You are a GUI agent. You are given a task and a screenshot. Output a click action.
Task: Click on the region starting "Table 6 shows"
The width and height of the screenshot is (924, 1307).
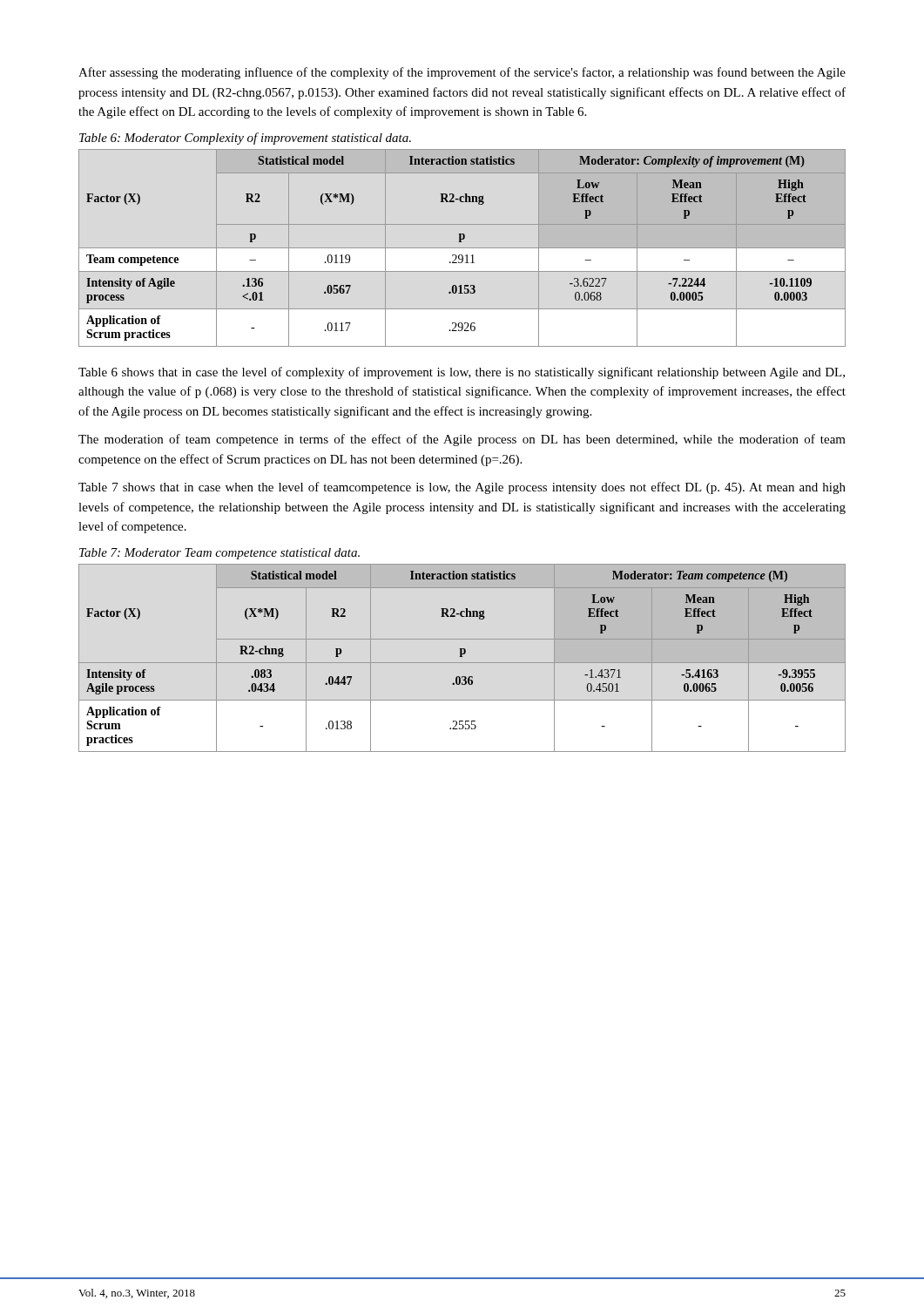click(462, 391)
